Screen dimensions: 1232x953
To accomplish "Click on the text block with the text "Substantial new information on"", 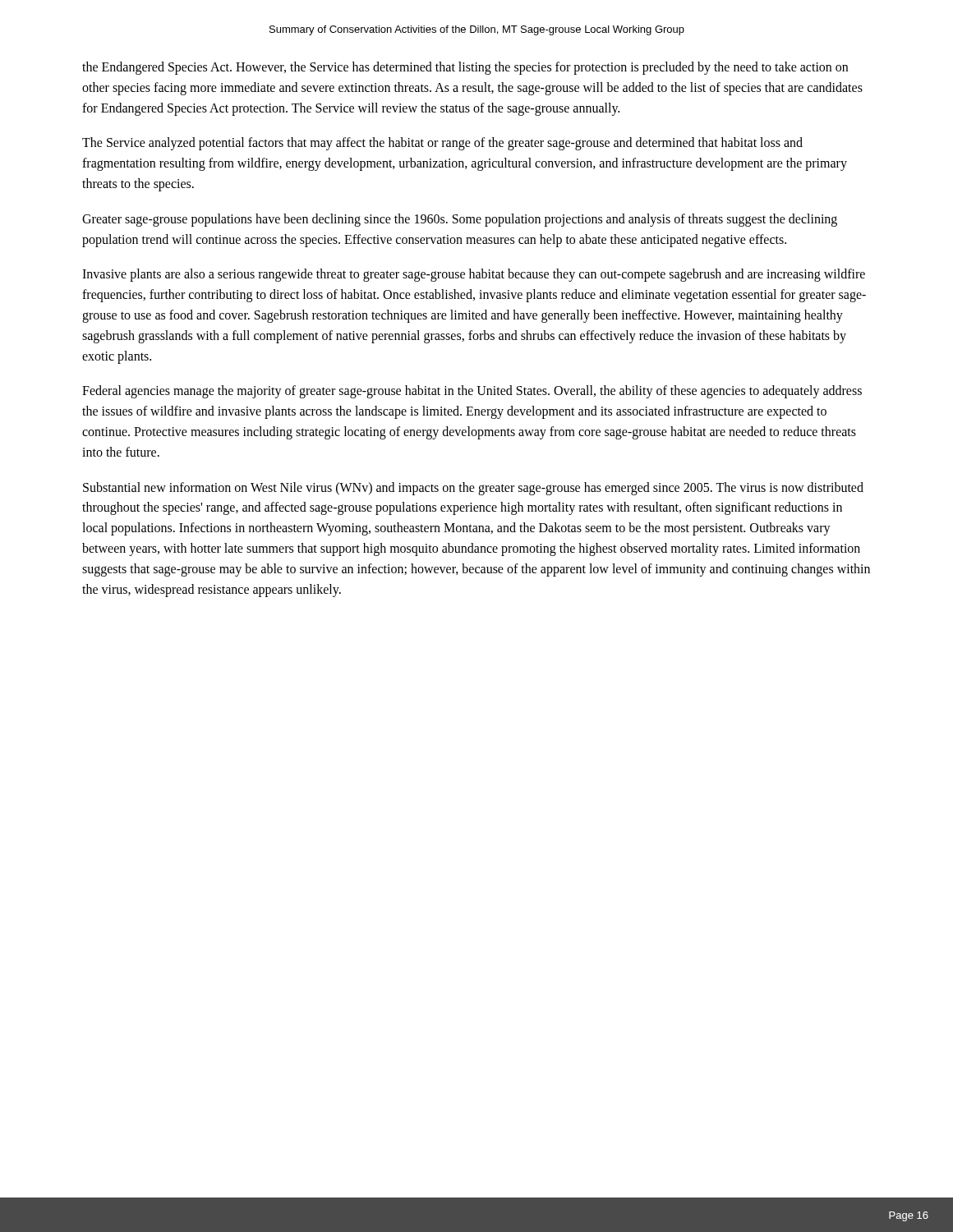I will 476,539.
